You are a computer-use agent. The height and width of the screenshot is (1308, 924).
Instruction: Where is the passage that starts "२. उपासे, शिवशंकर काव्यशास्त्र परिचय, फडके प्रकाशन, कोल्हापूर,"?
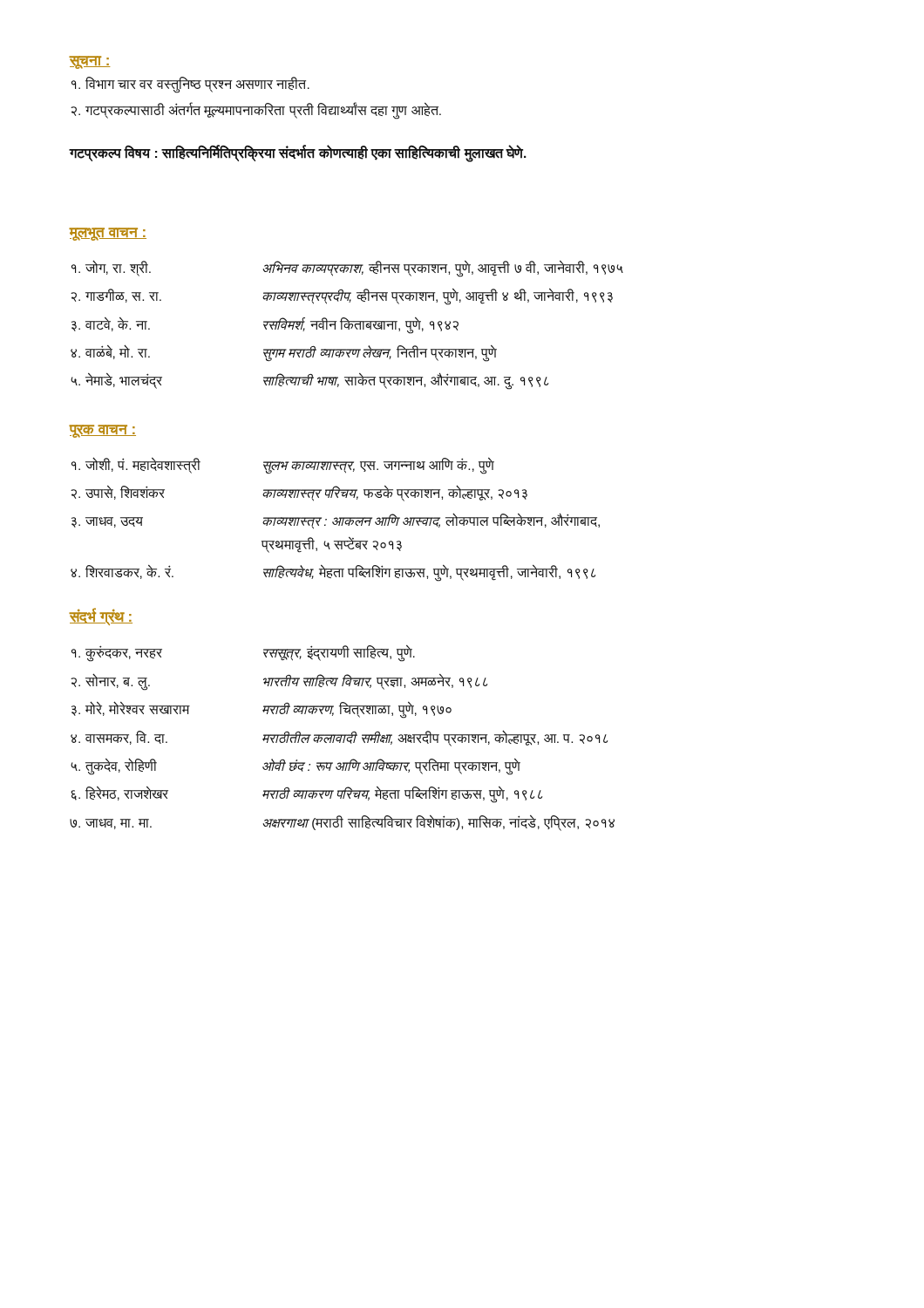tap(462, 494)
